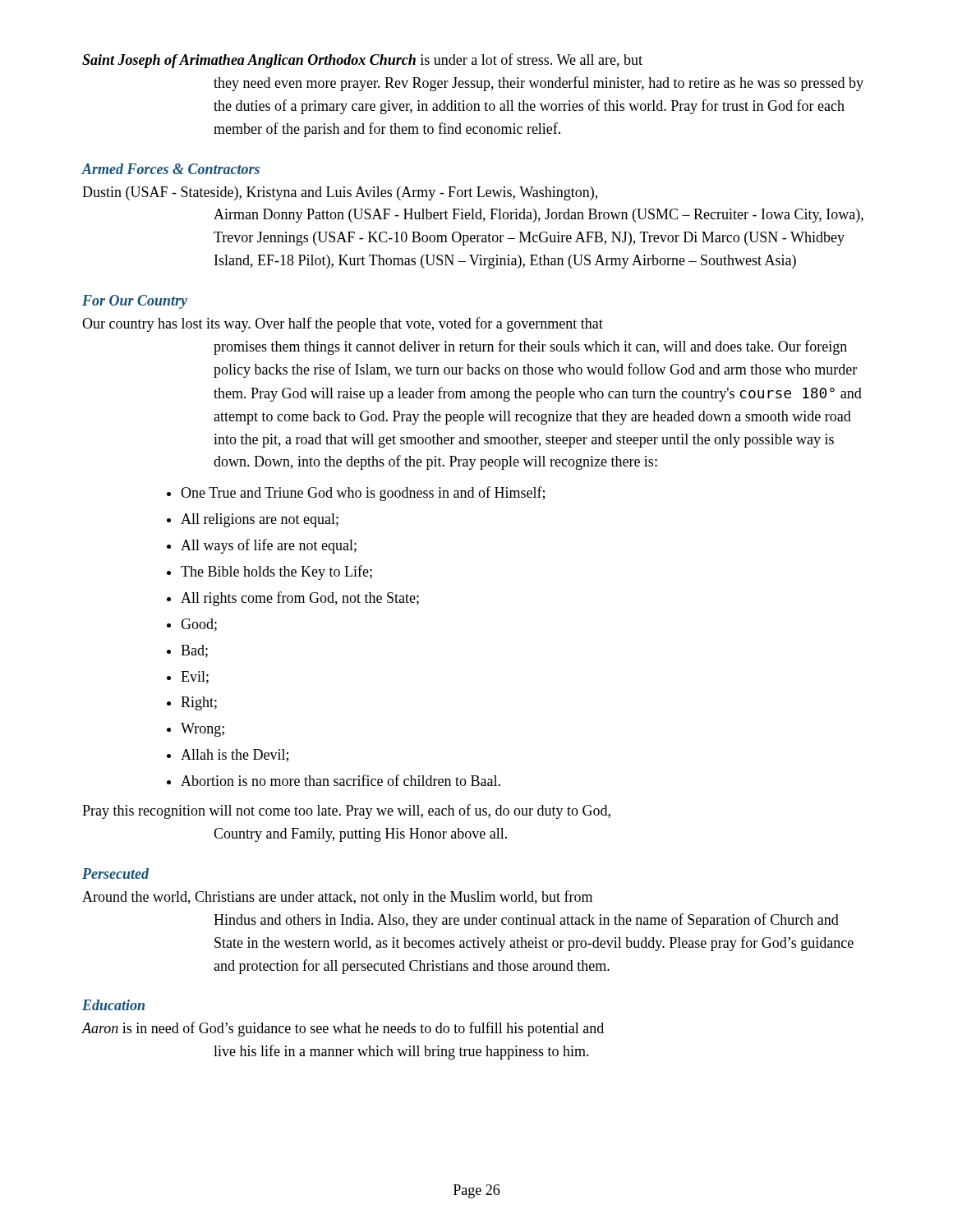Screen dimensions: 1232x953
Task: Click on the list item that says "All religions are not equal;"
Action: [260, 519]
